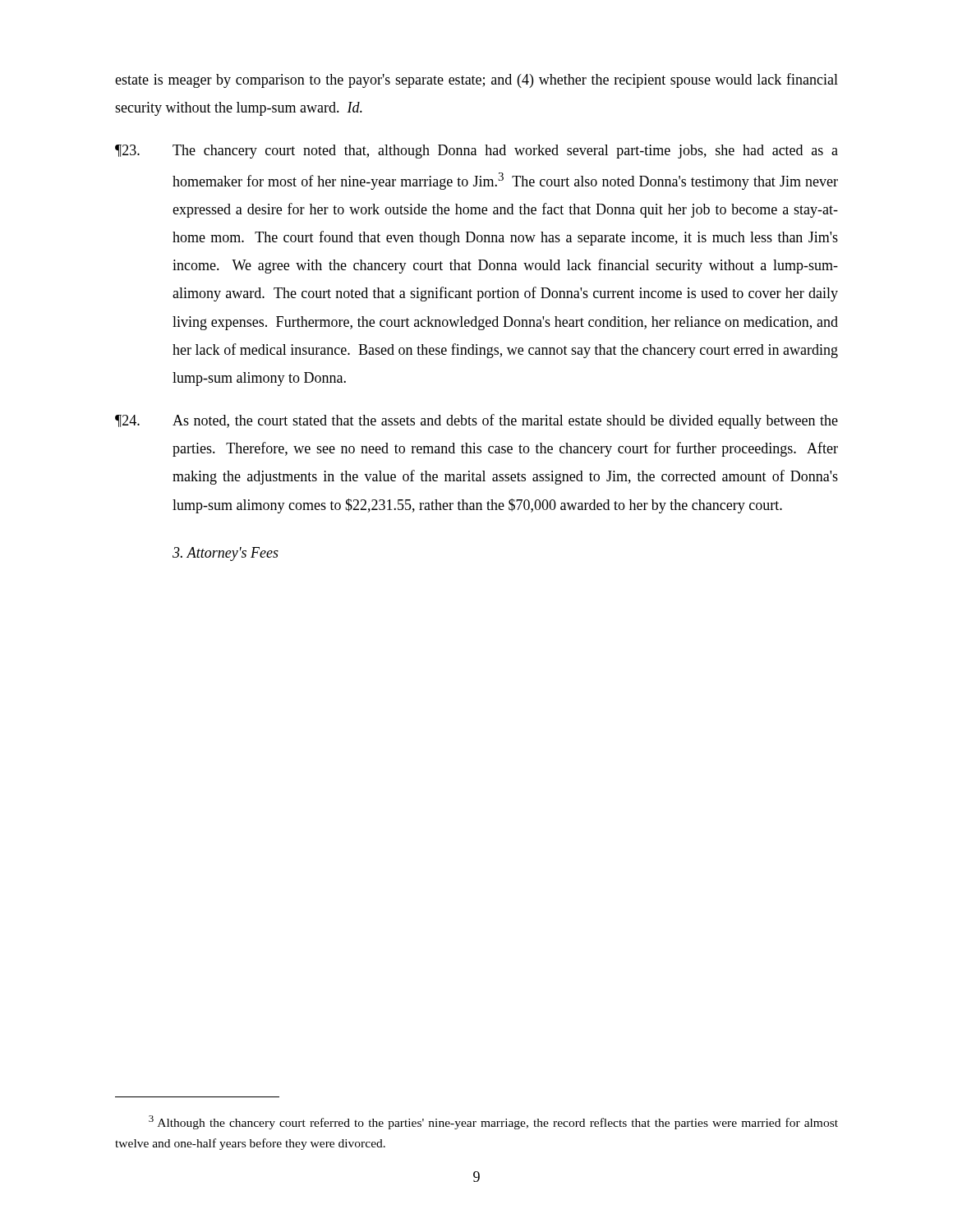953x1232 pixels.
Task: Locate the text block that says "¶24. As noted, the court"
Action: click(x=476, y=463)
